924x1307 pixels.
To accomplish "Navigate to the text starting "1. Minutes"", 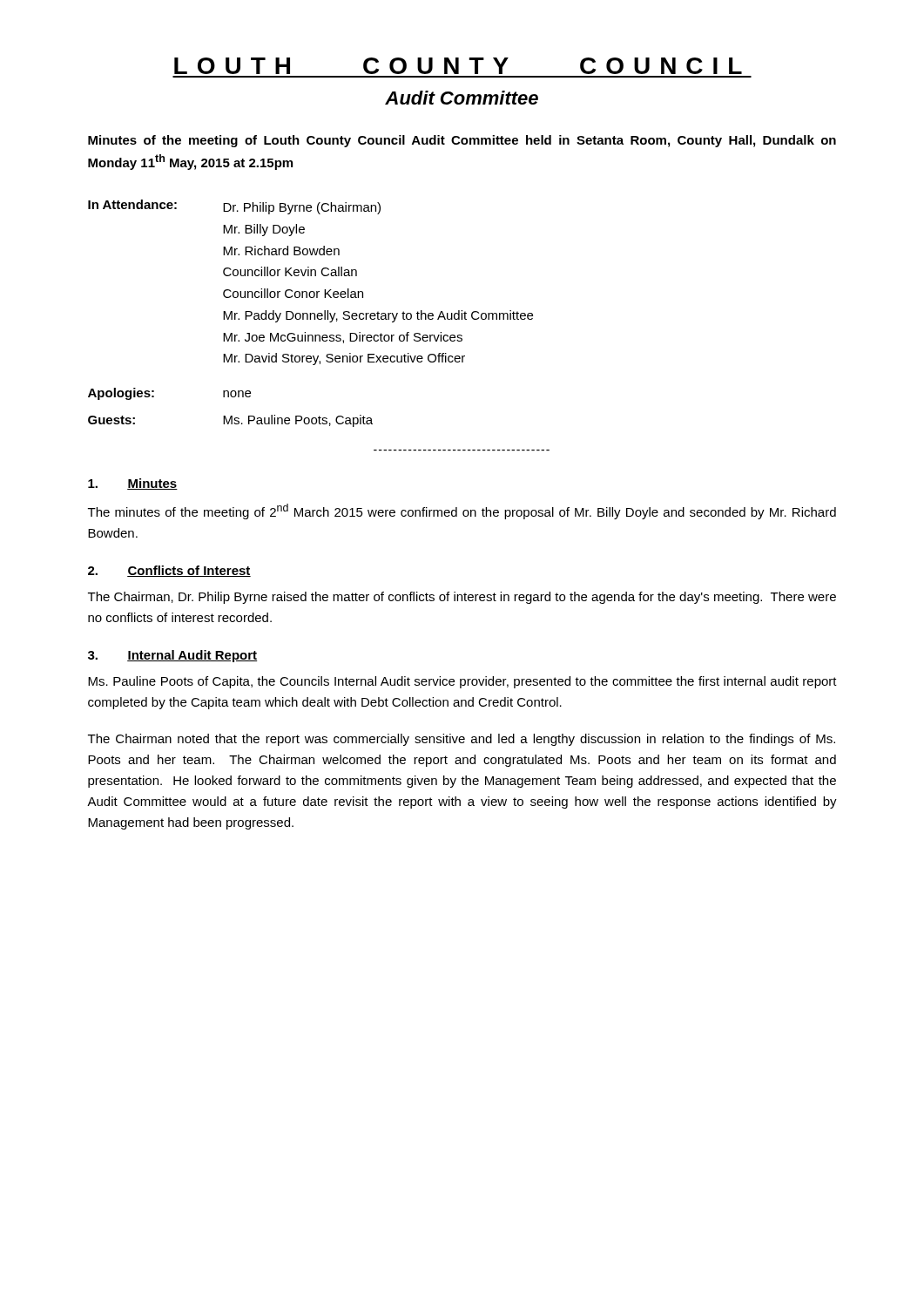I will 132,483.
